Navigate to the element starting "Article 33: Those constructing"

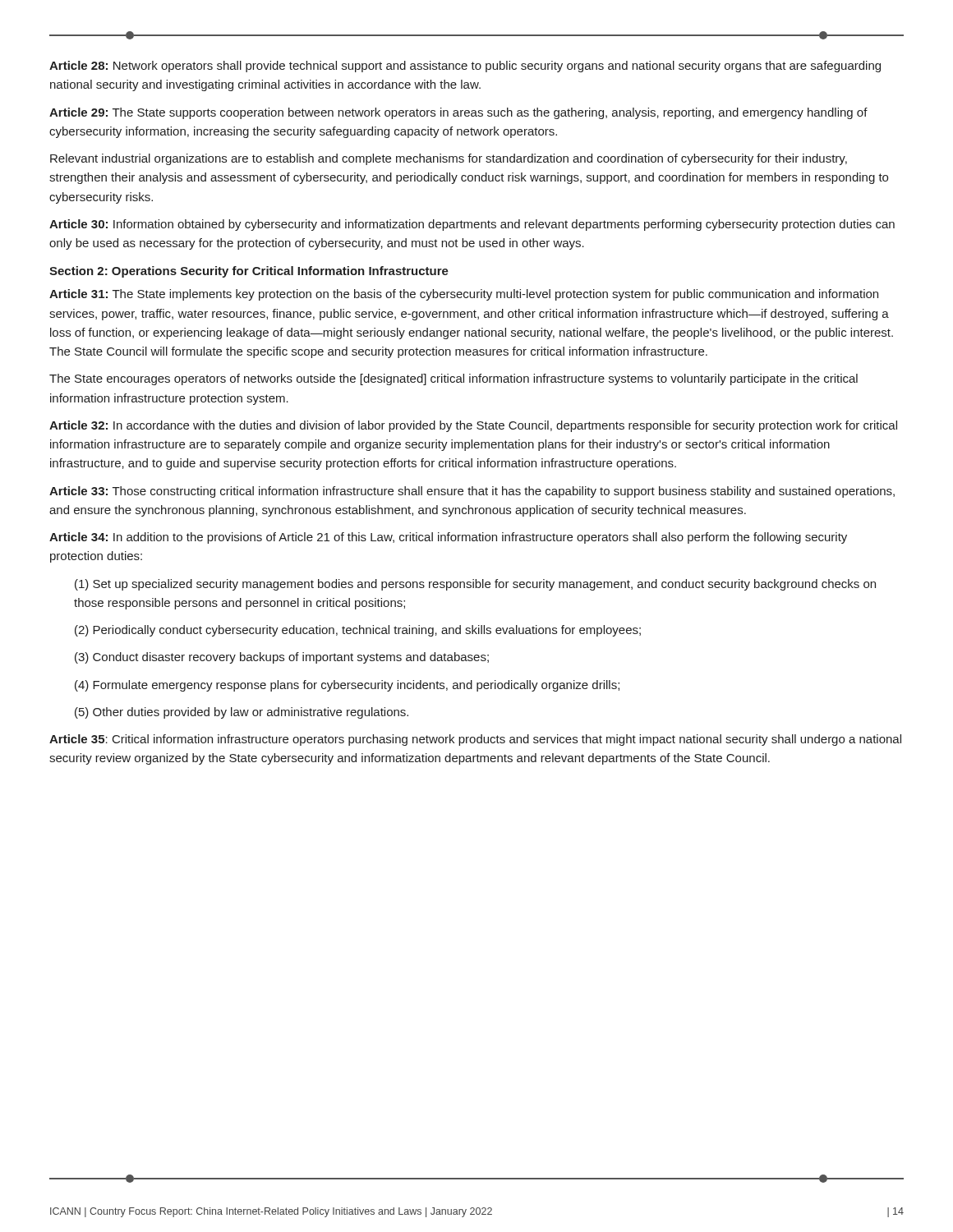point(472,500)
